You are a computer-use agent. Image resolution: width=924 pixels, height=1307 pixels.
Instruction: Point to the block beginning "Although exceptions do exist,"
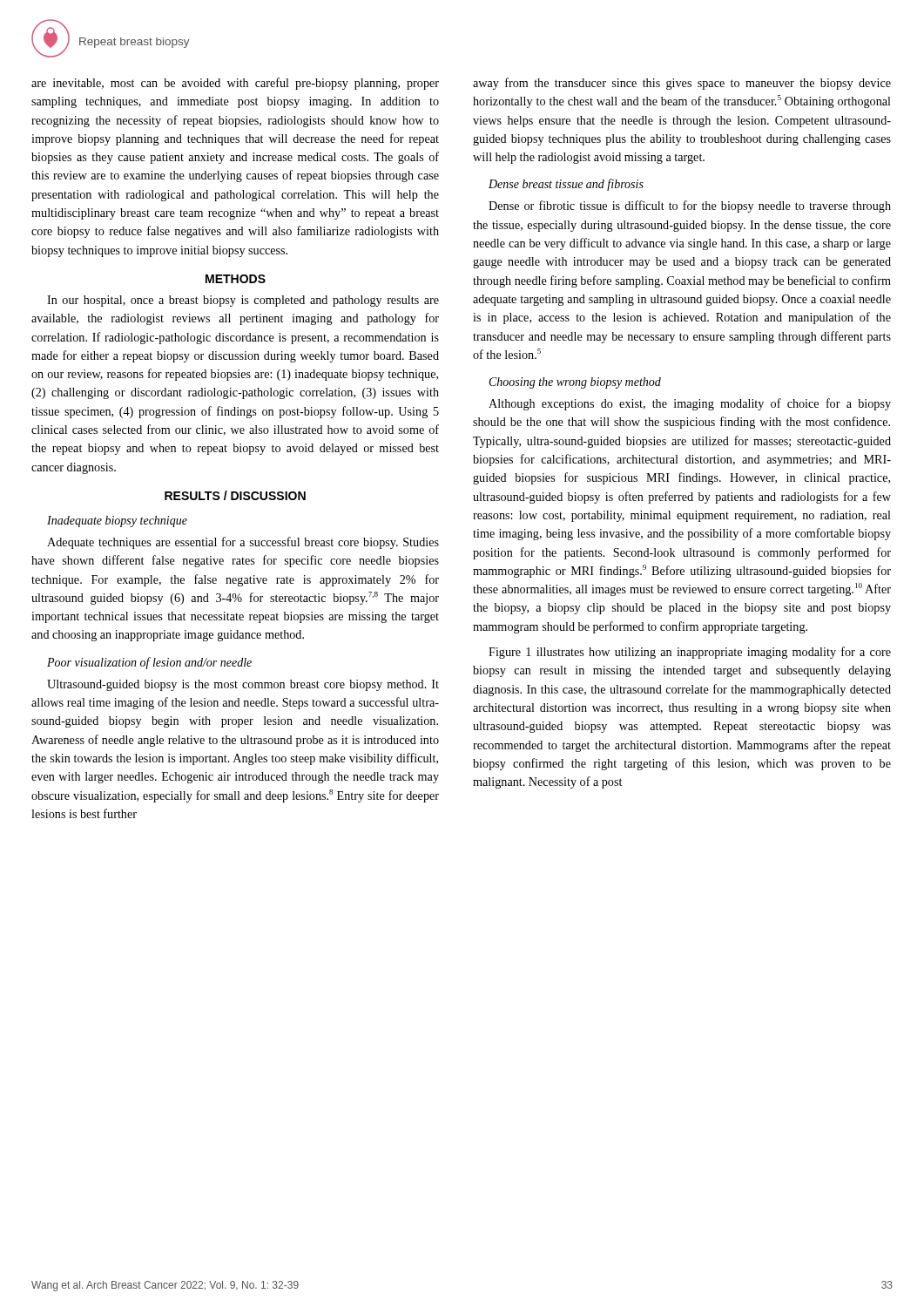click(682, 515)
